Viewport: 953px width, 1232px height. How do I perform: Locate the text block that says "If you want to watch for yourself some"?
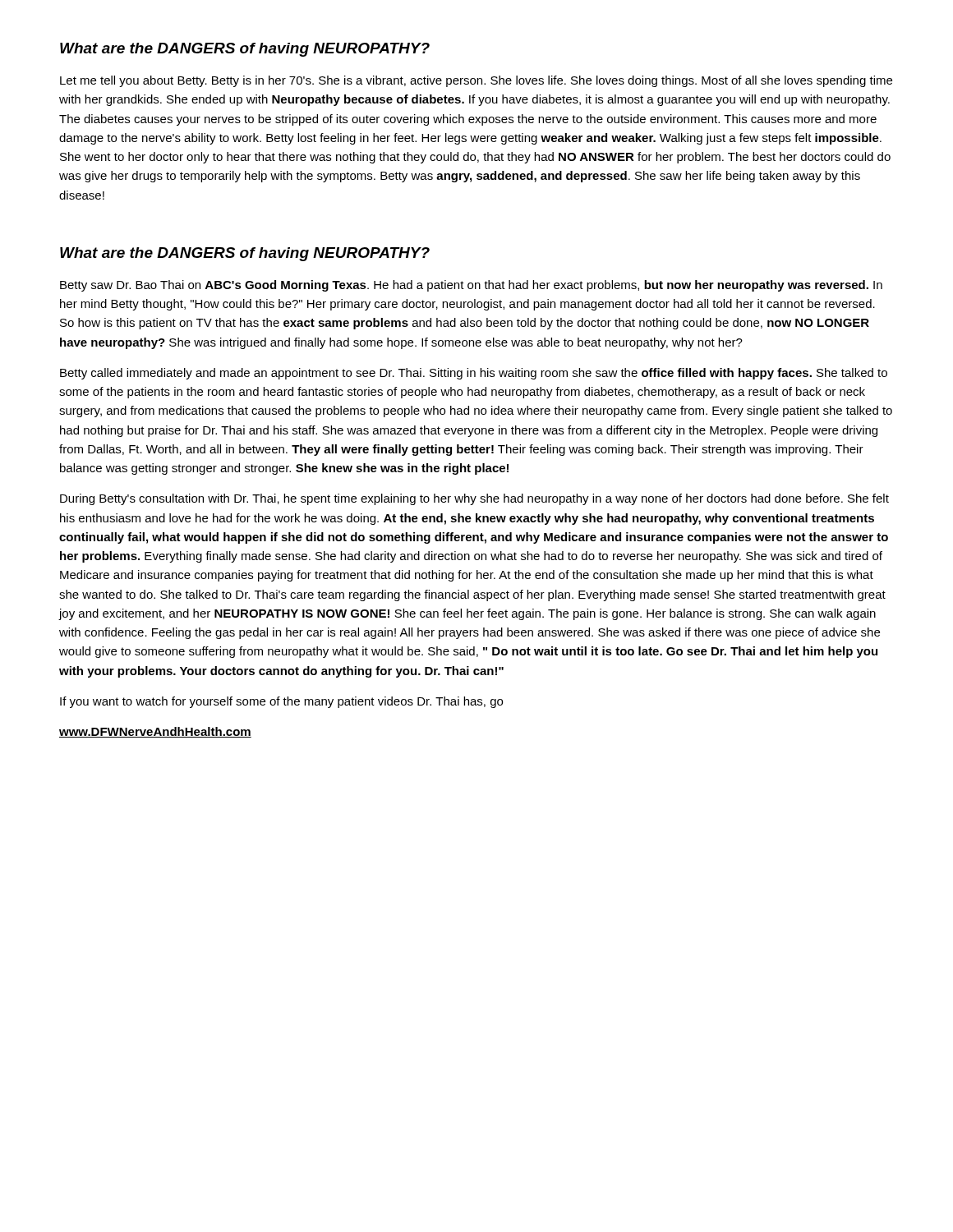476,701
